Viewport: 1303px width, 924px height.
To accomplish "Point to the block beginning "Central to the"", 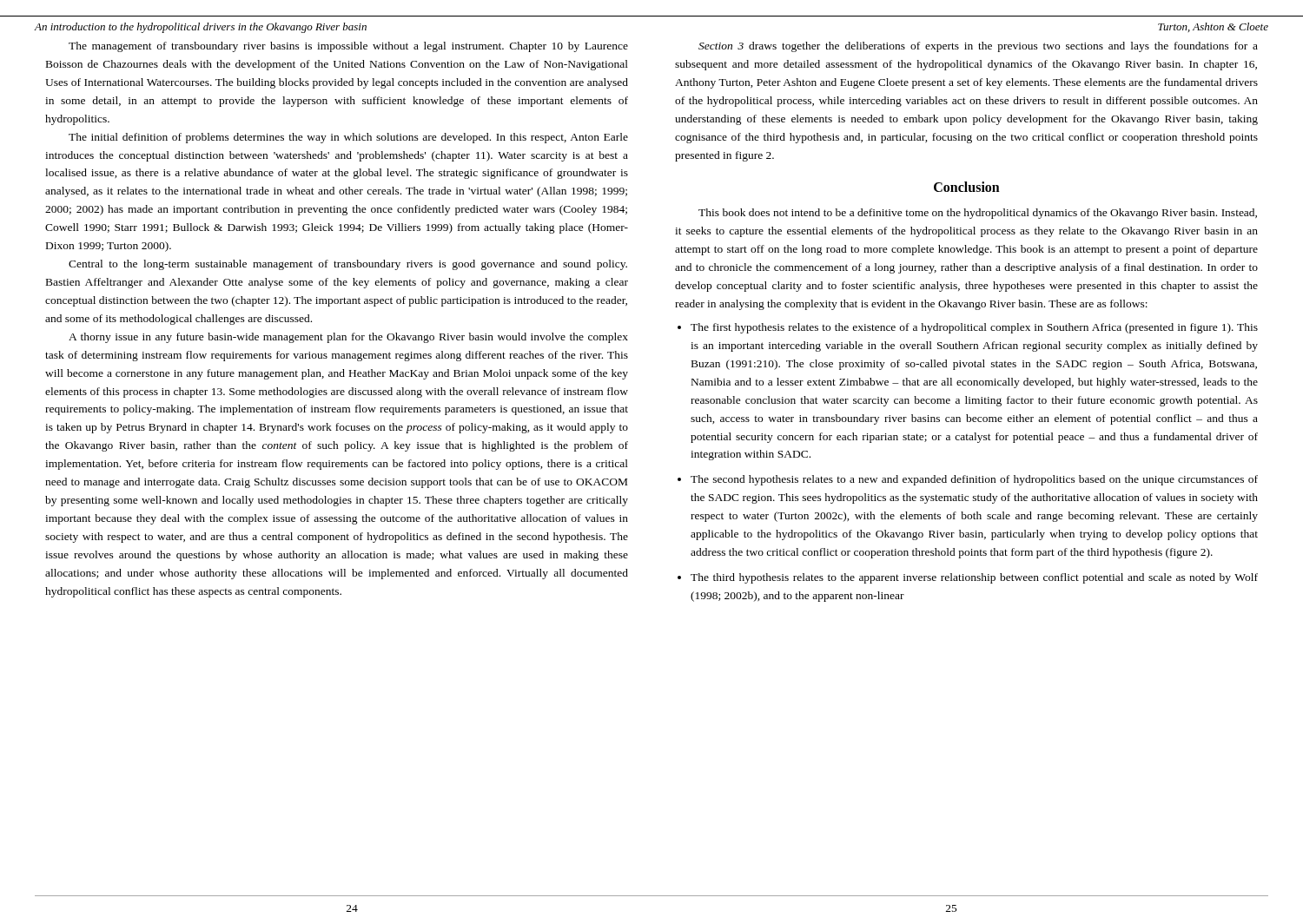I will point(337,292).
